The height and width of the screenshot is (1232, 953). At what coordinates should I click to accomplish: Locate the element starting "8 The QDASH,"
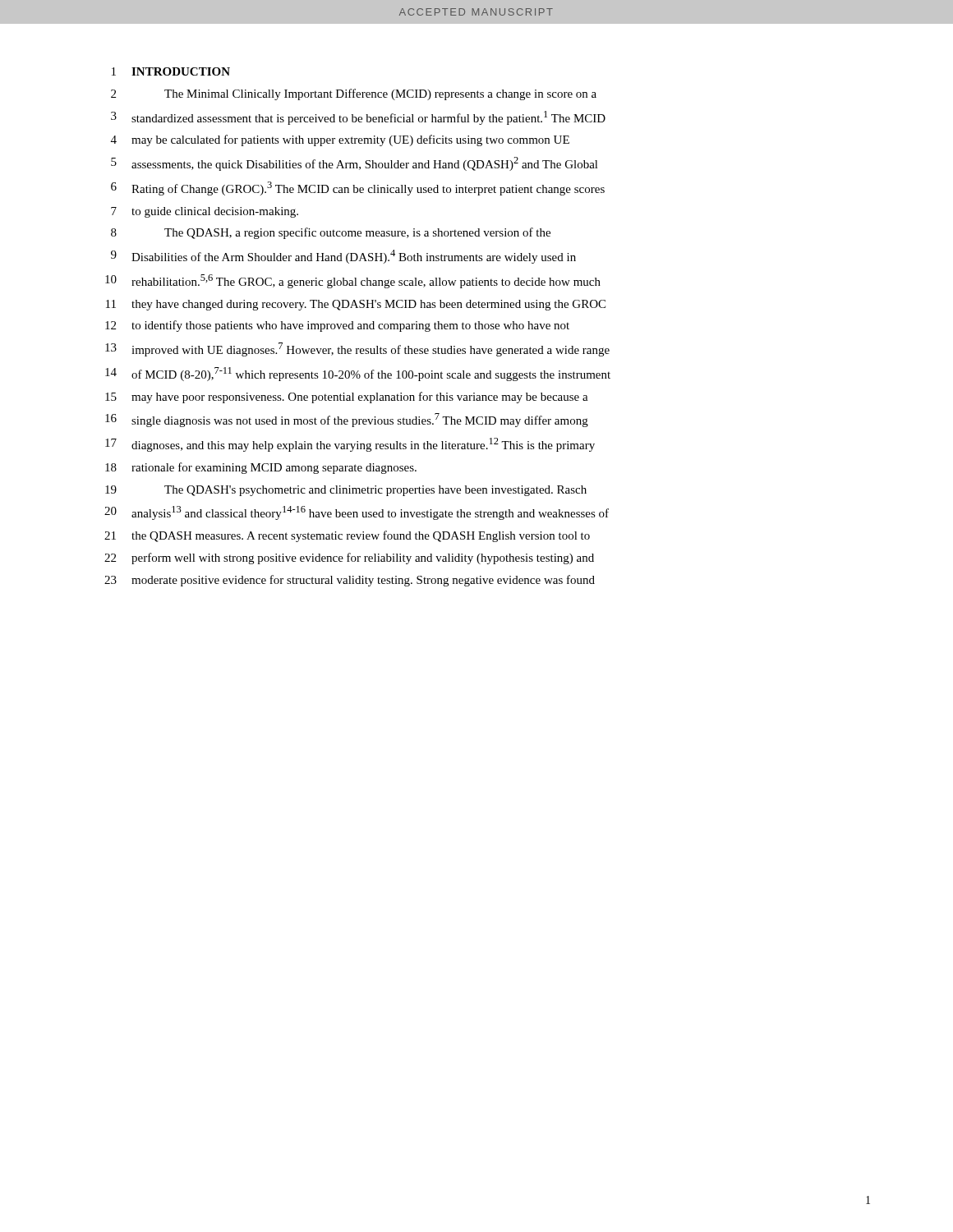click(x=476, y=350)
